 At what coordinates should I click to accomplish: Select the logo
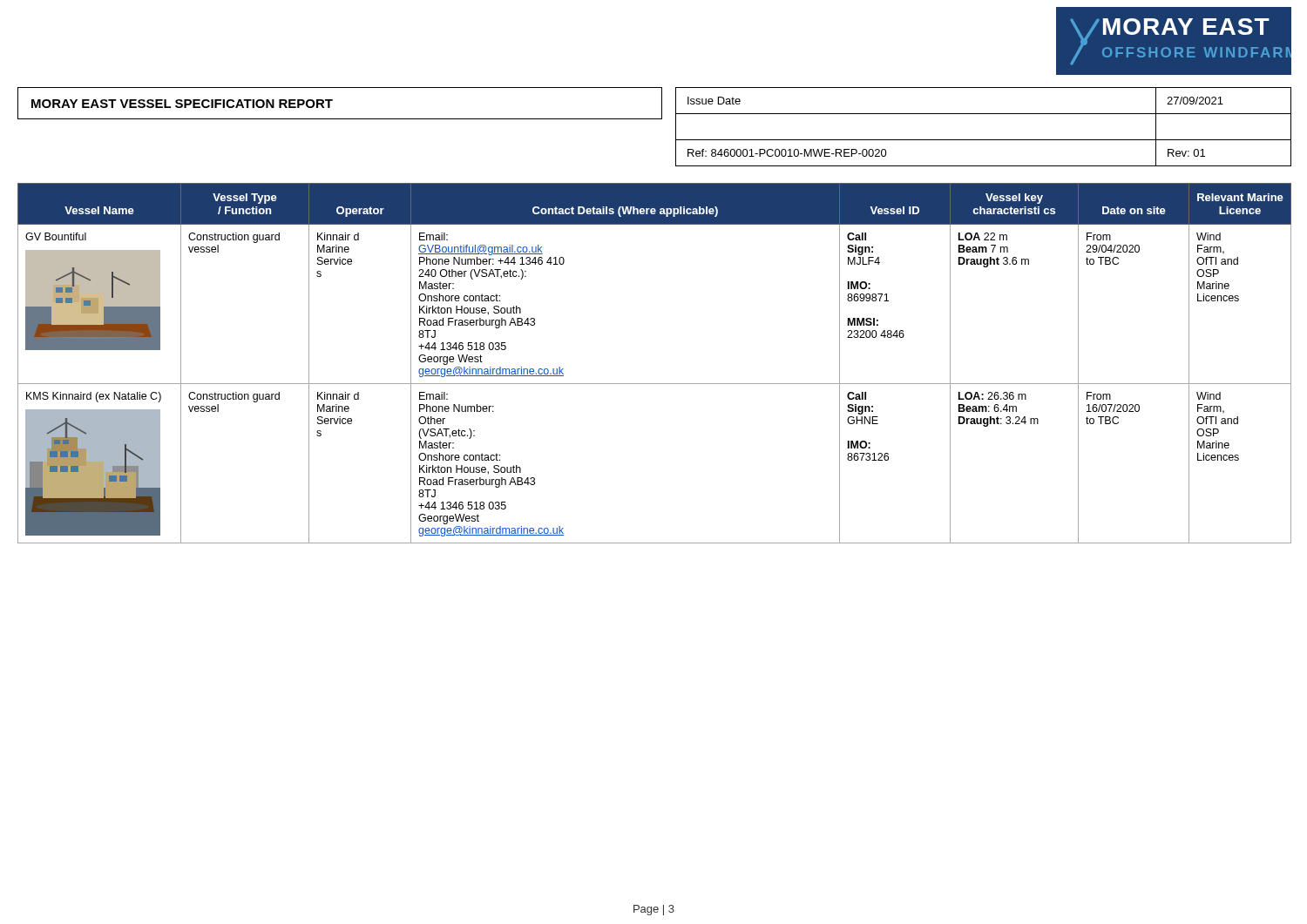click(1174, 41)
